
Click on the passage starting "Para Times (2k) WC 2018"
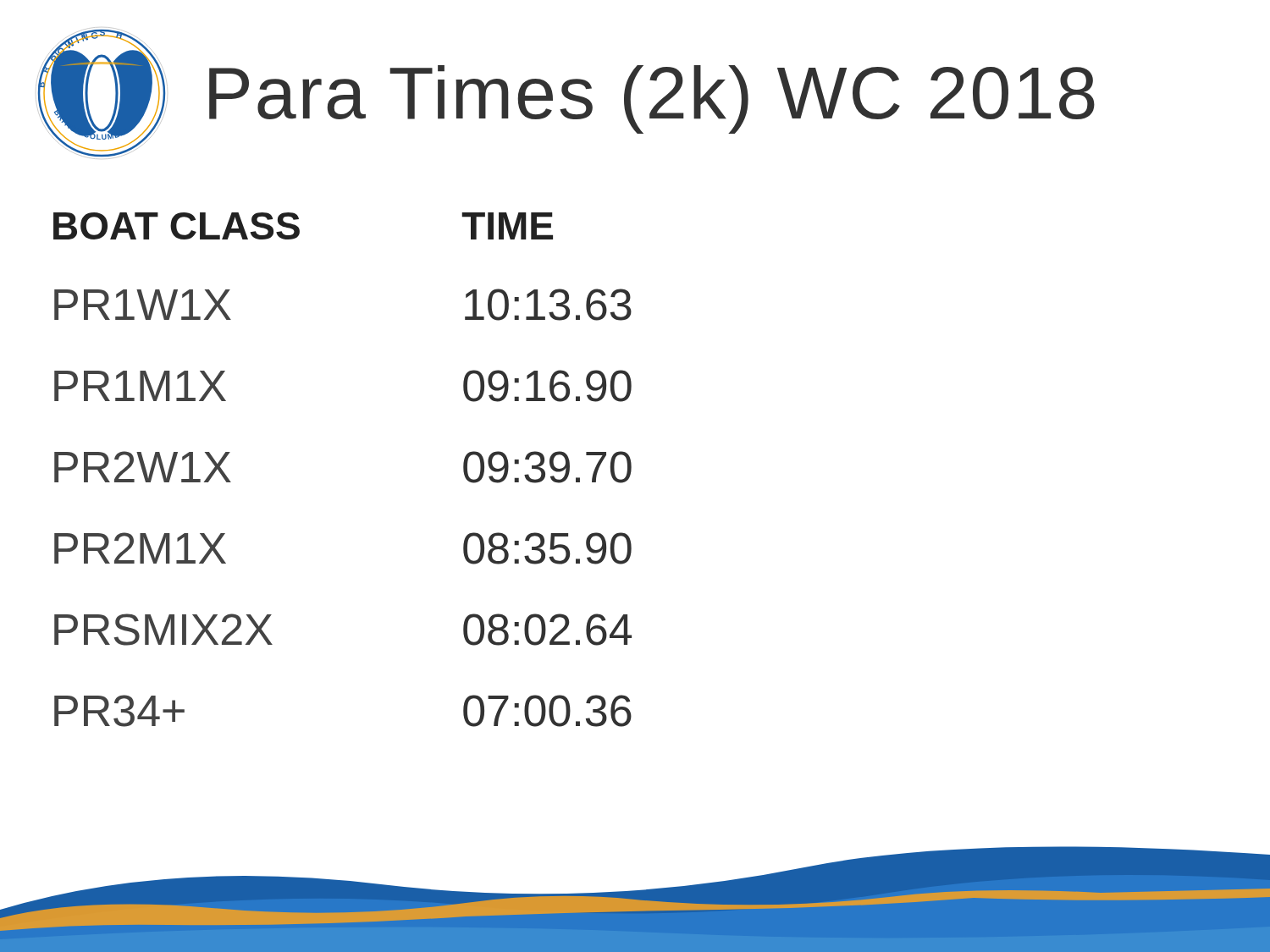point(651,93)
